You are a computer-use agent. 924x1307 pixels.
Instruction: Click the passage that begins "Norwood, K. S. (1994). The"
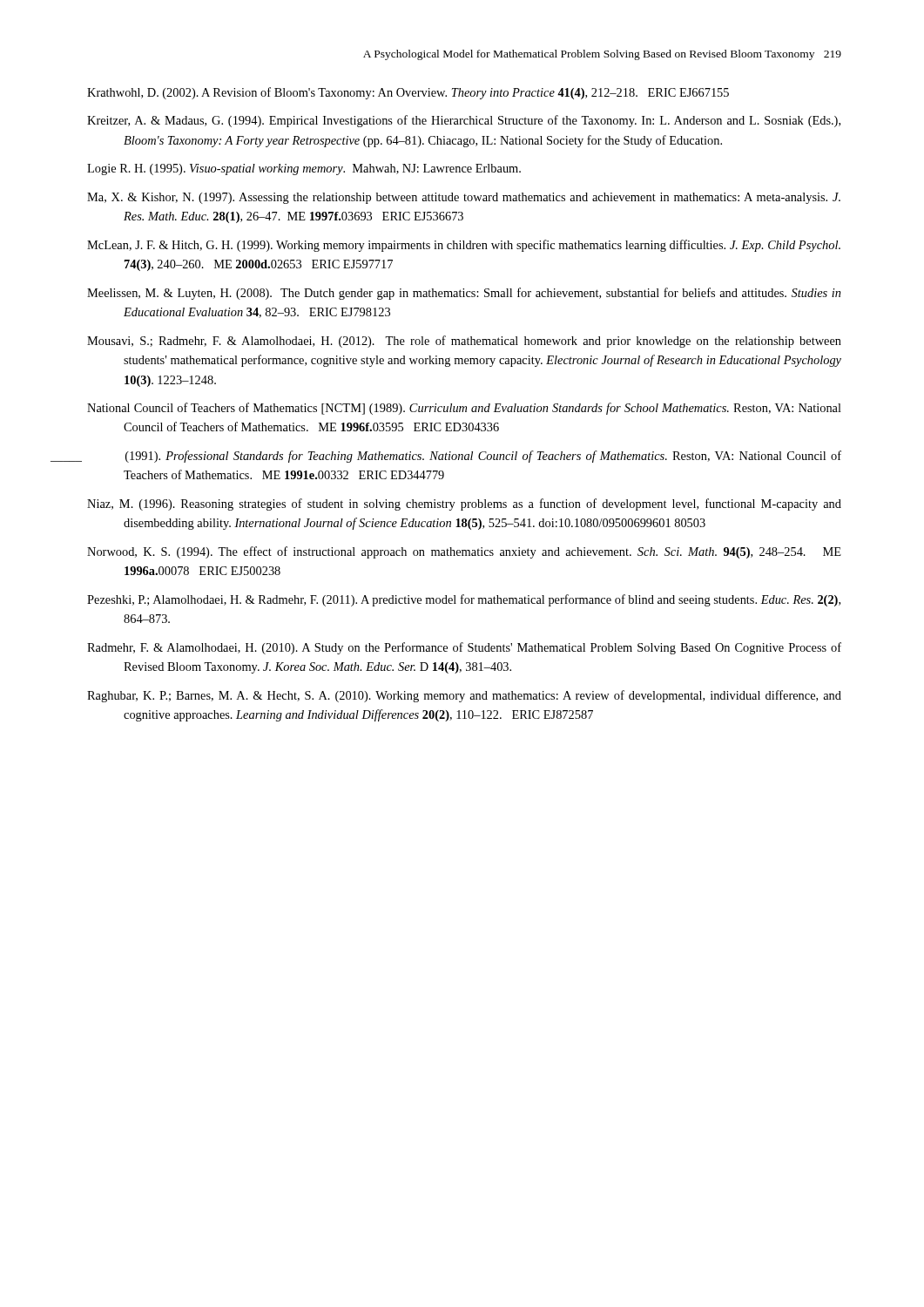tap(464, 561)
